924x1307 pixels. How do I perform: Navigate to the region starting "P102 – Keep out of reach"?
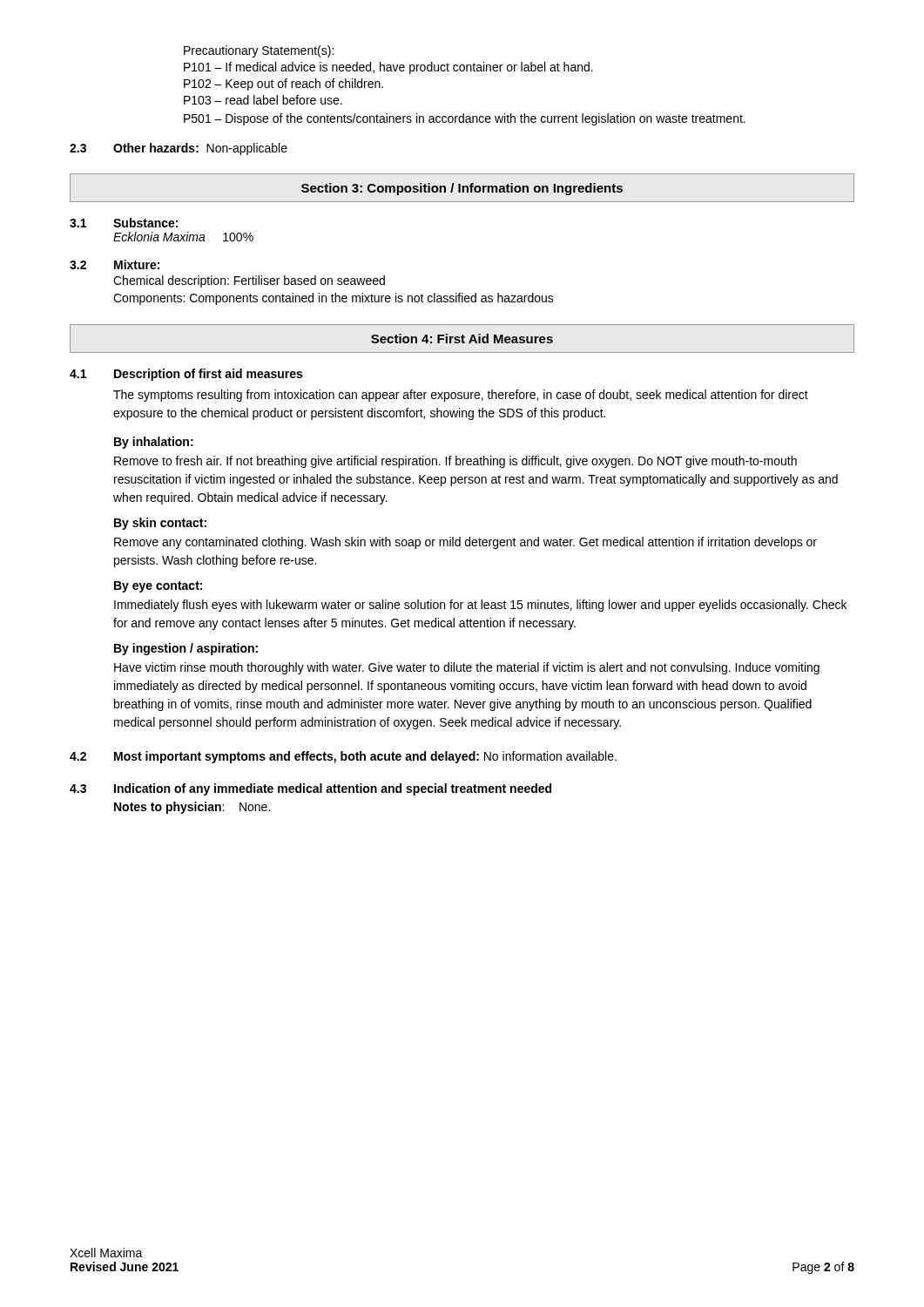(x=284, y=84)
